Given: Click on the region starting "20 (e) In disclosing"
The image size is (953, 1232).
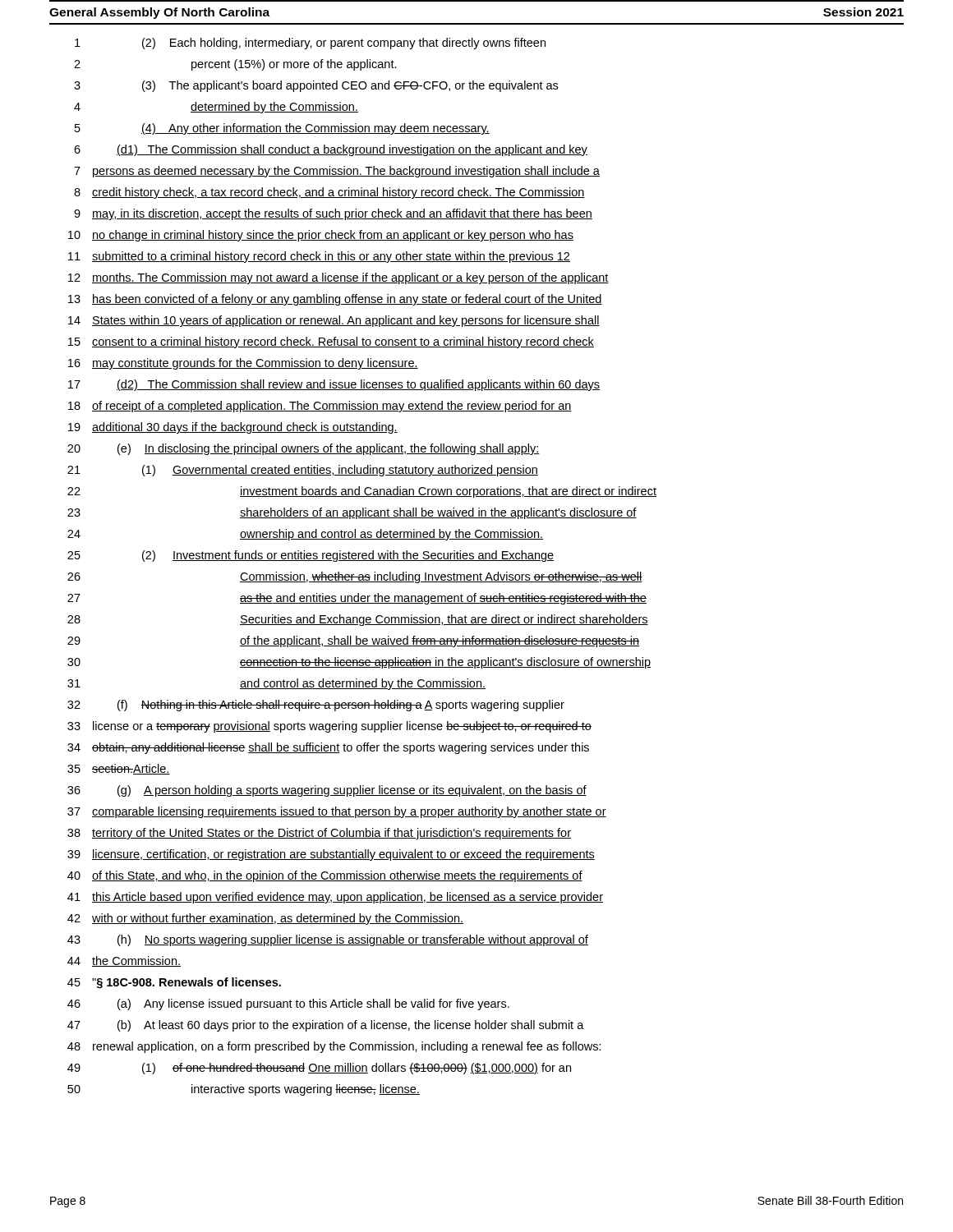Looking at the screenshot, I should 476,448.
